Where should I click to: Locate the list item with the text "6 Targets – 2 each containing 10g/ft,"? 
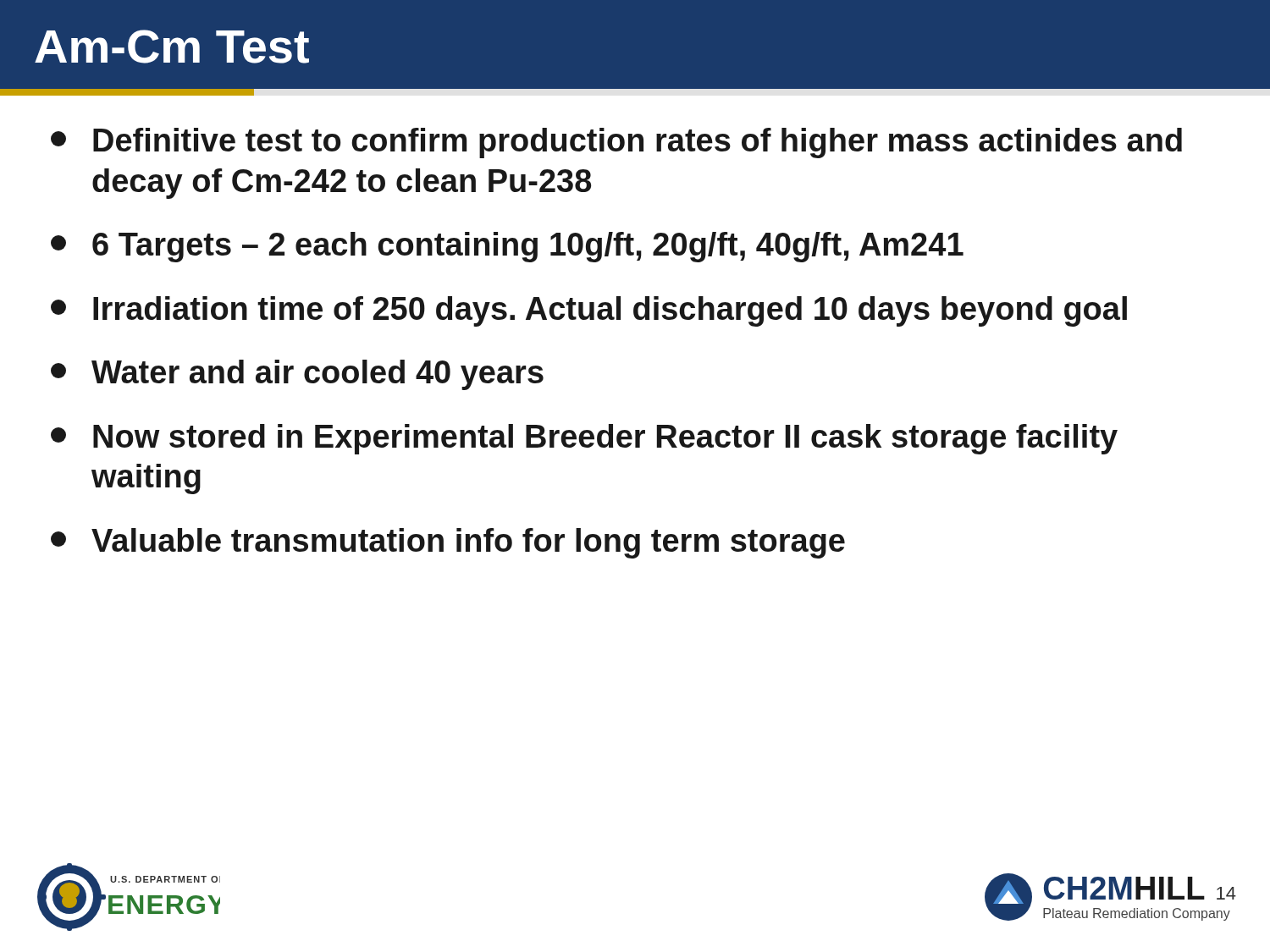click(507, 245)
